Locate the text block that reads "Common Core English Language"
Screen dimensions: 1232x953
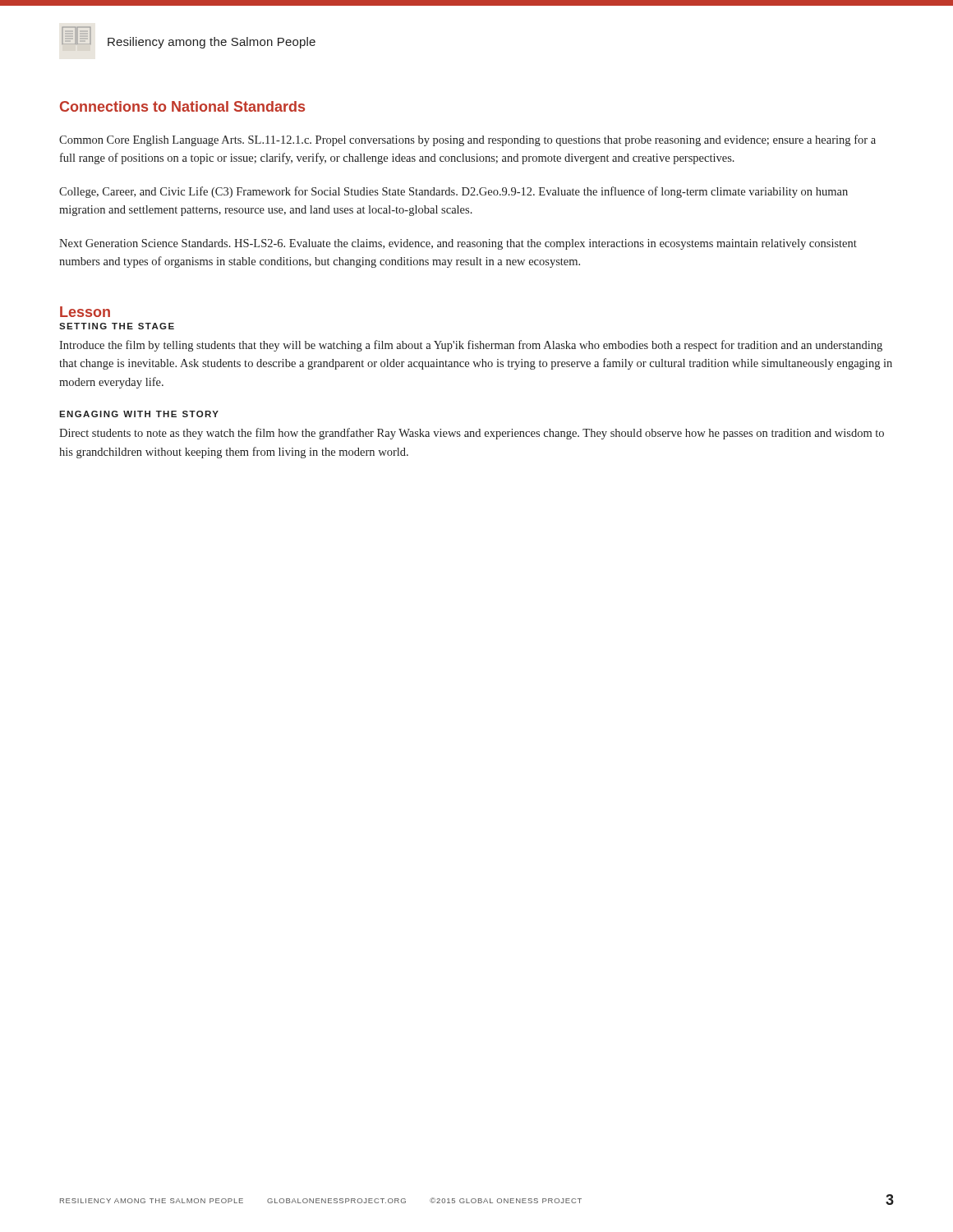468,149
